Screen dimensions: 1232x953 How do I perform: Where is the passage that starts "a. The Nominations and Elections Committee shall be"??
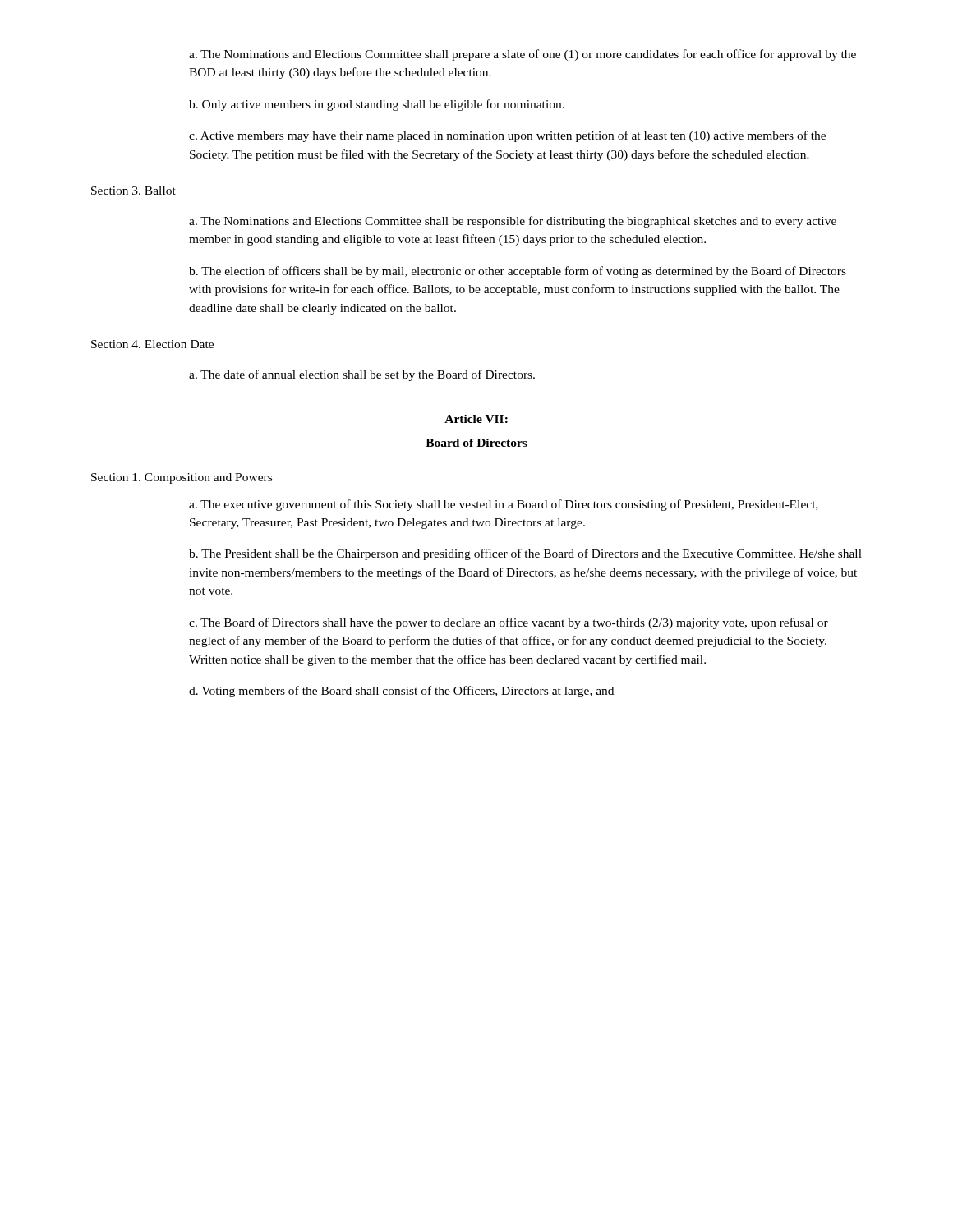(x=513, y=230)
